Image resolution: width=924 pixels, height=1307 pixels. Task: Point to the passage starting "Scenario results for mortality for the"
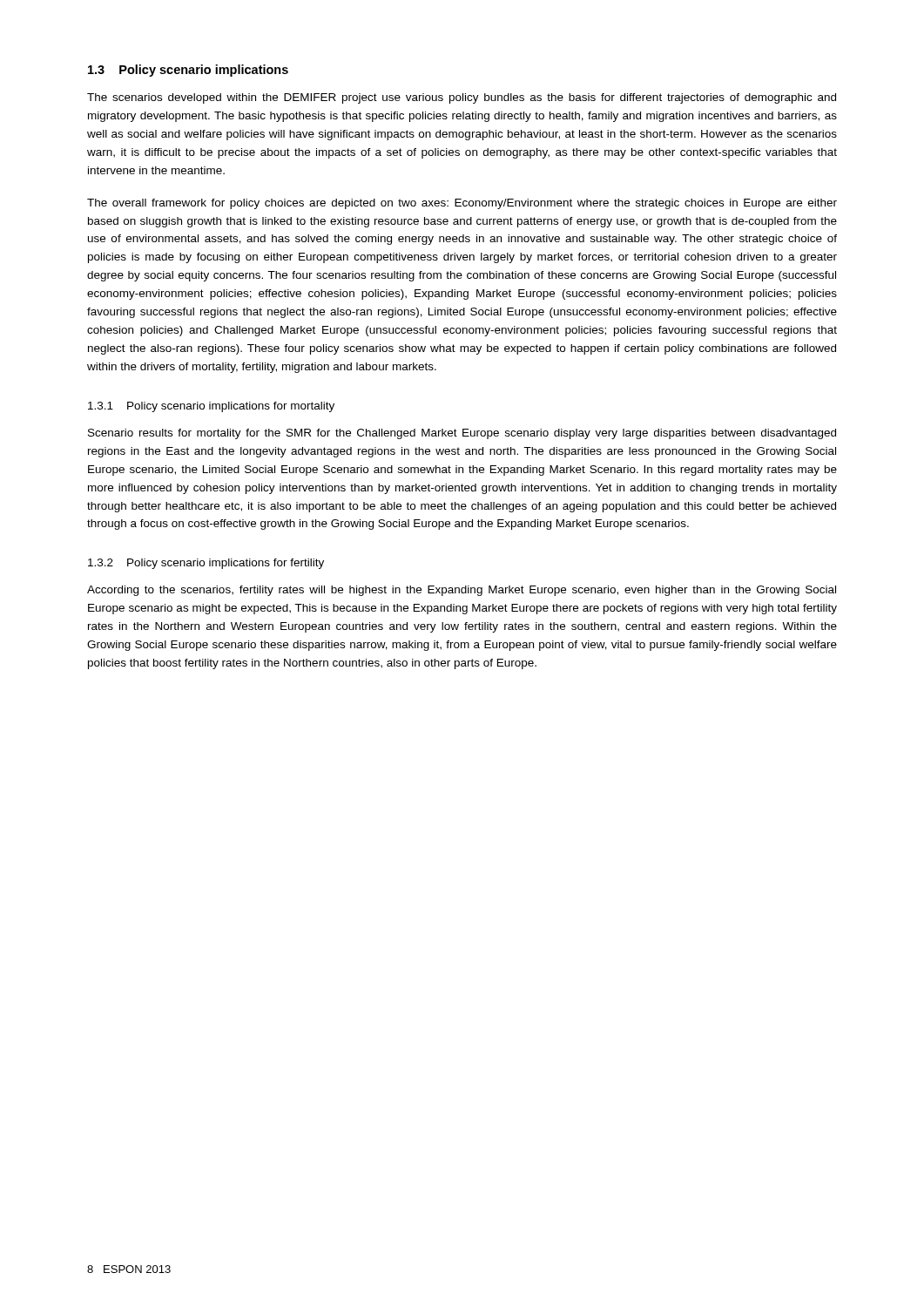(x=462, y=478)
